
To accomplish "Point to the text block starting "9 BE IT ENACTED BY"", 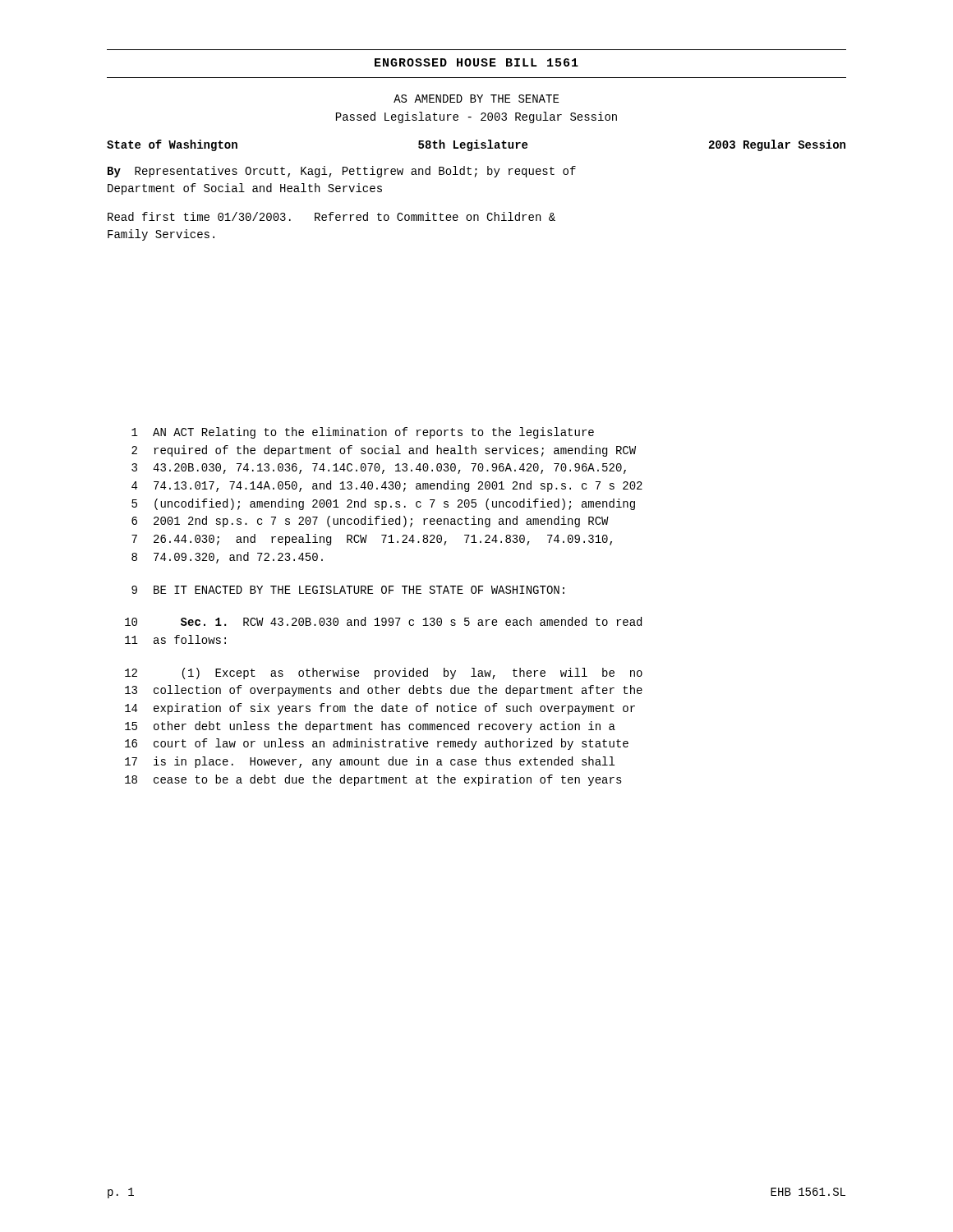I will (x=476, y=591).
